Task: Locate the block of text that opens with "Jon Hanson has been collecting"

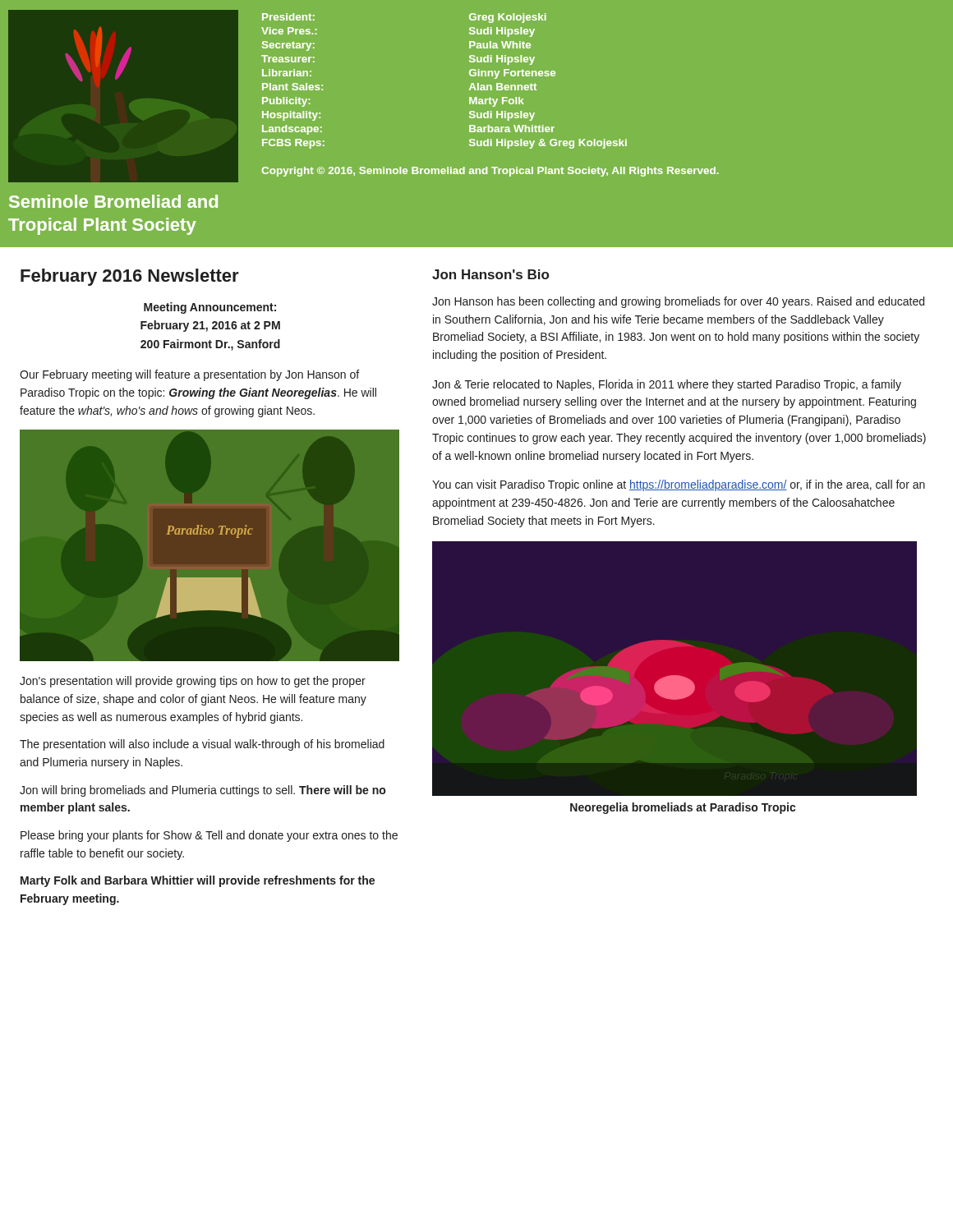Action: point(679,328)
